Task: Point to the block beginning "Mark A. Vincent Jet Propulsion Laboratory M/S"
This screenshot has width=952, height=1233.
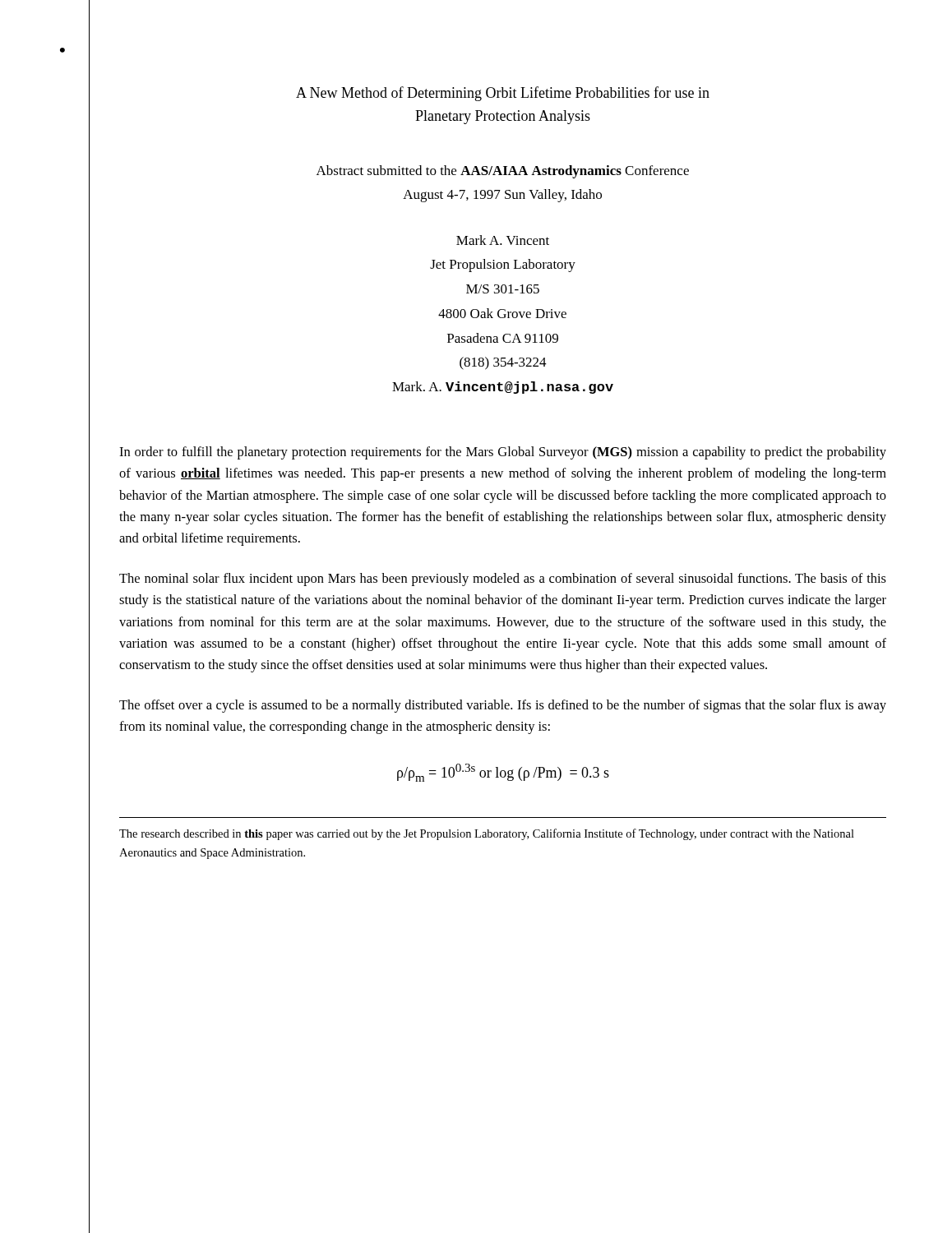Action: [503, 314]
